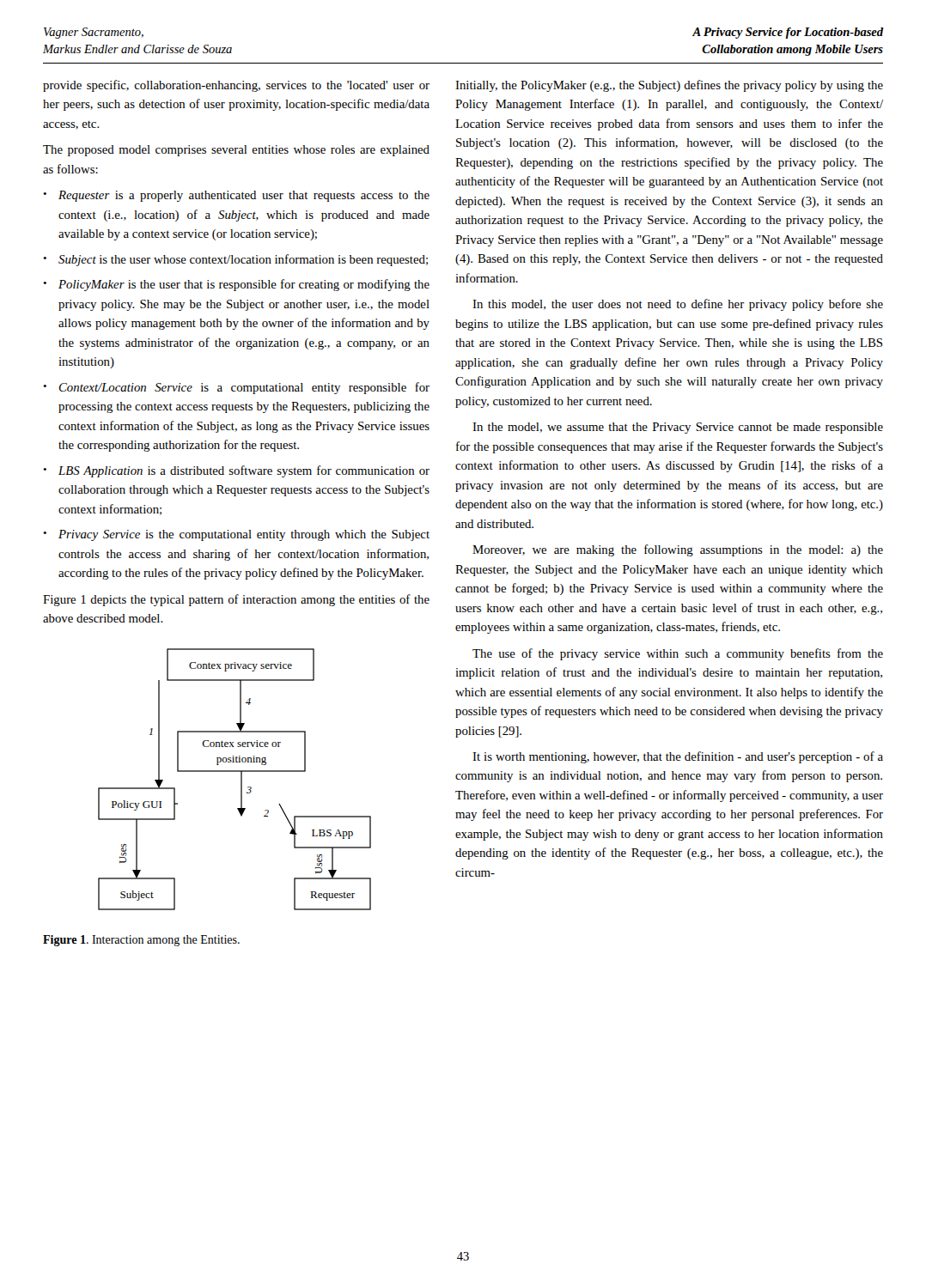The image size is (926, 1288).
Task: Click on the list item that says "• Requester is a properly authenticated"
Action: (236, 215)
